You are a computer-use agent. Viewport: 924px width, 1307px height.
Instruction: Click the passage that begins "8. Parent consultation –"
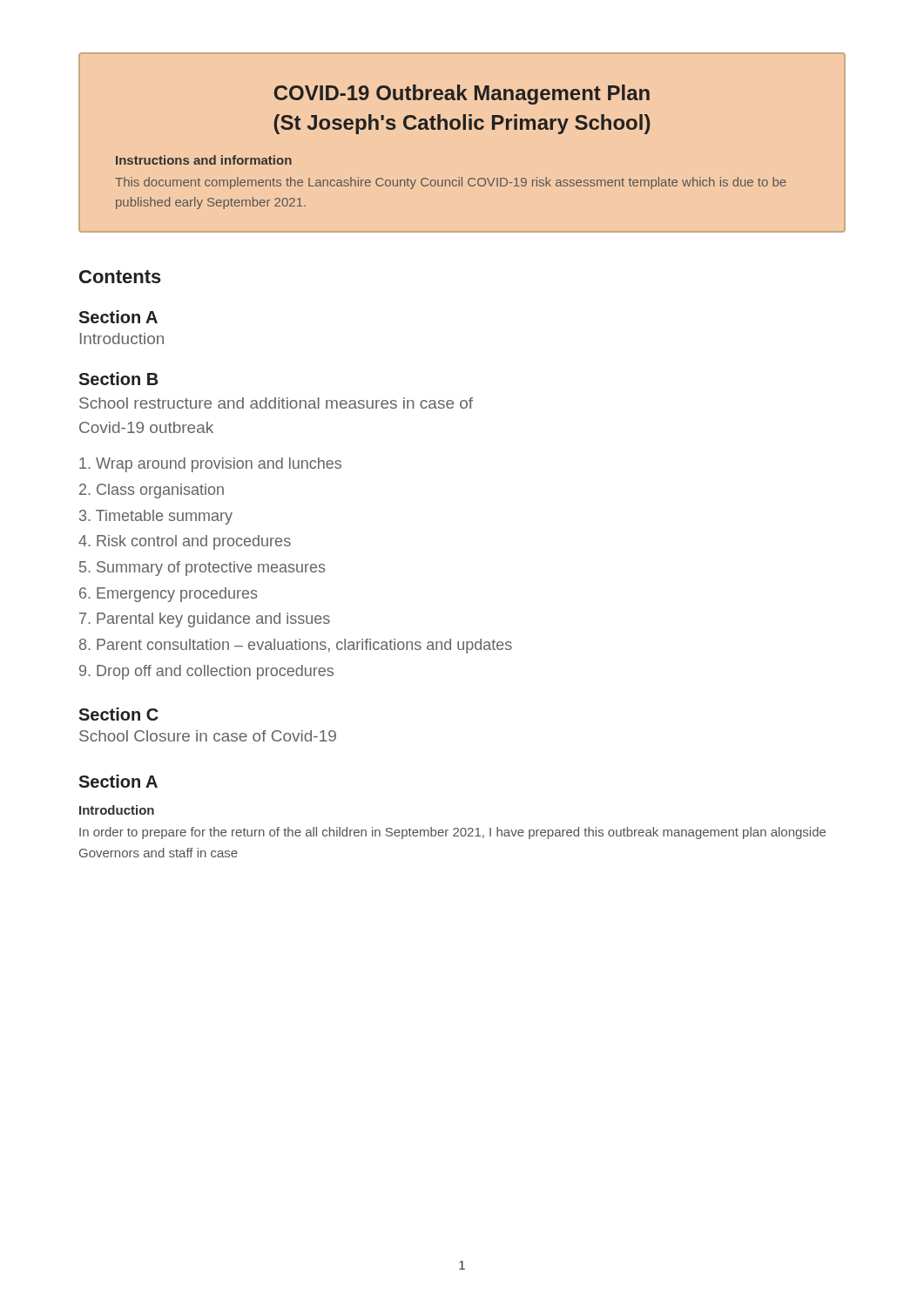click(295, 645)
